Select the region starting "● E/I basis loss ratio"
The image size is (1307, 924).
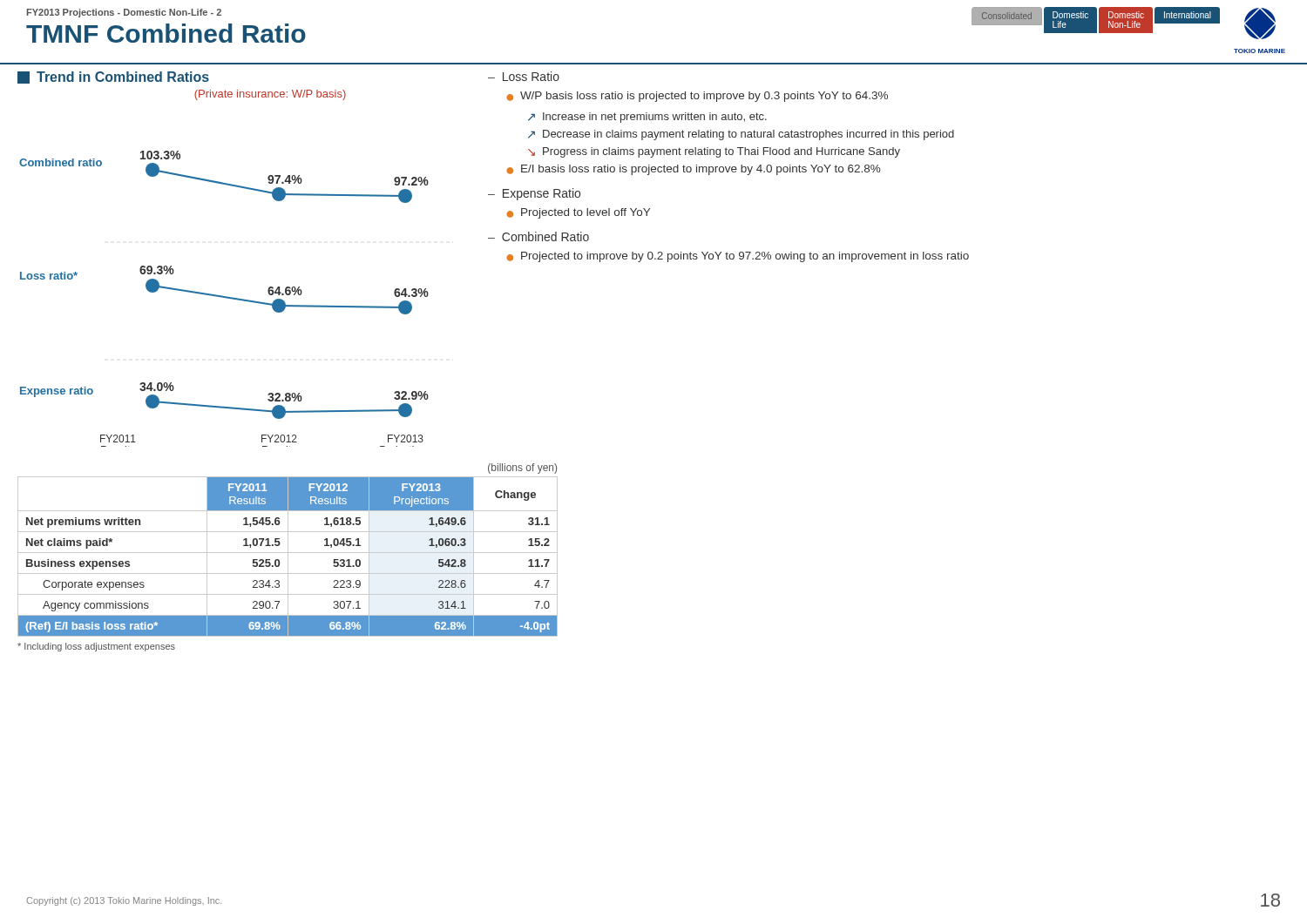coord(693,170)
